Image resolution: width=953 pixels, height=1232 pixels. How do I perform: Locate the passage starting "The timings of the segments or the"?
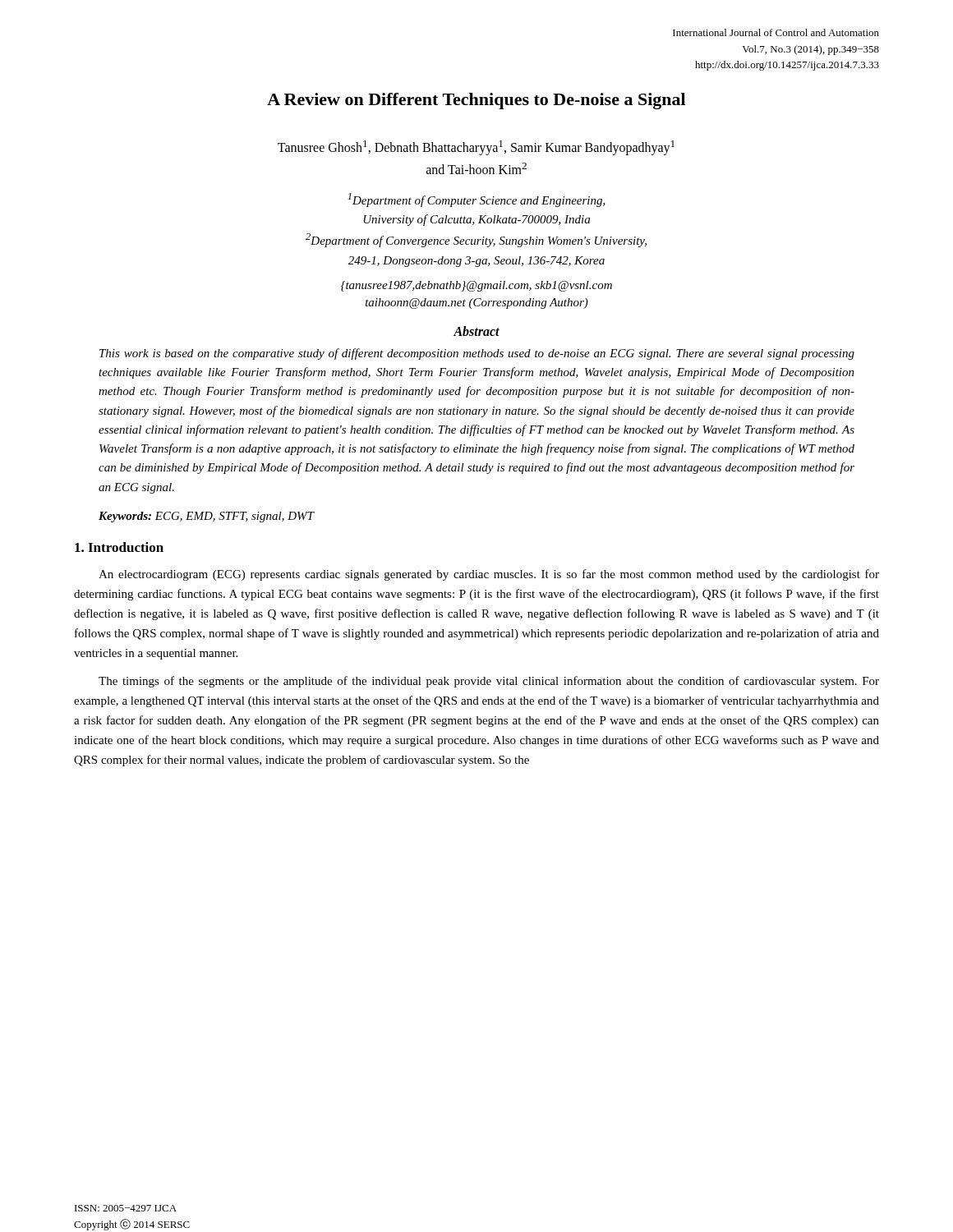click(x=476, y=721)
